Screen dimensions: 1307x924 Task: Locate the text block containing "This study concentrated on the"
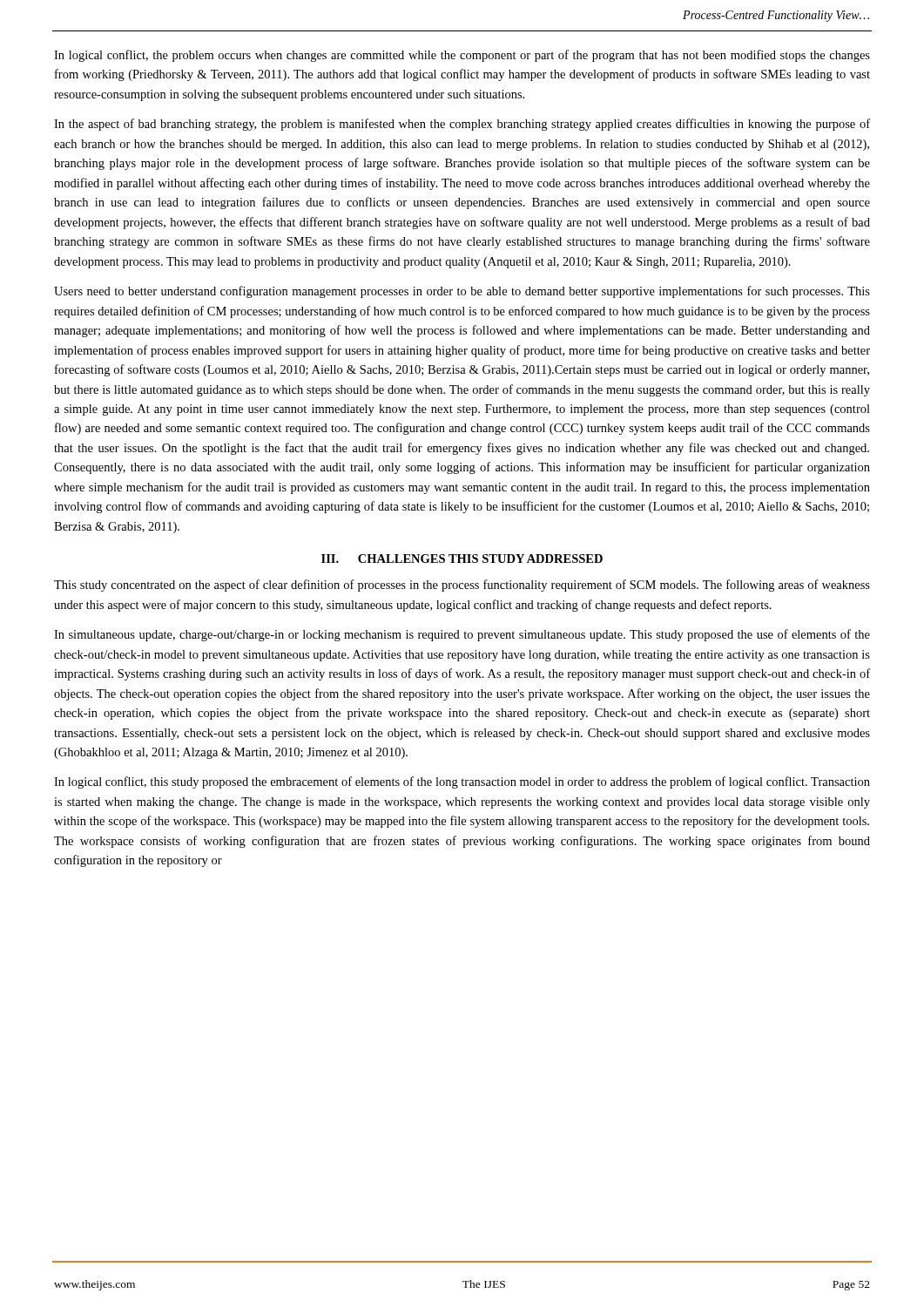pos(462,595)
